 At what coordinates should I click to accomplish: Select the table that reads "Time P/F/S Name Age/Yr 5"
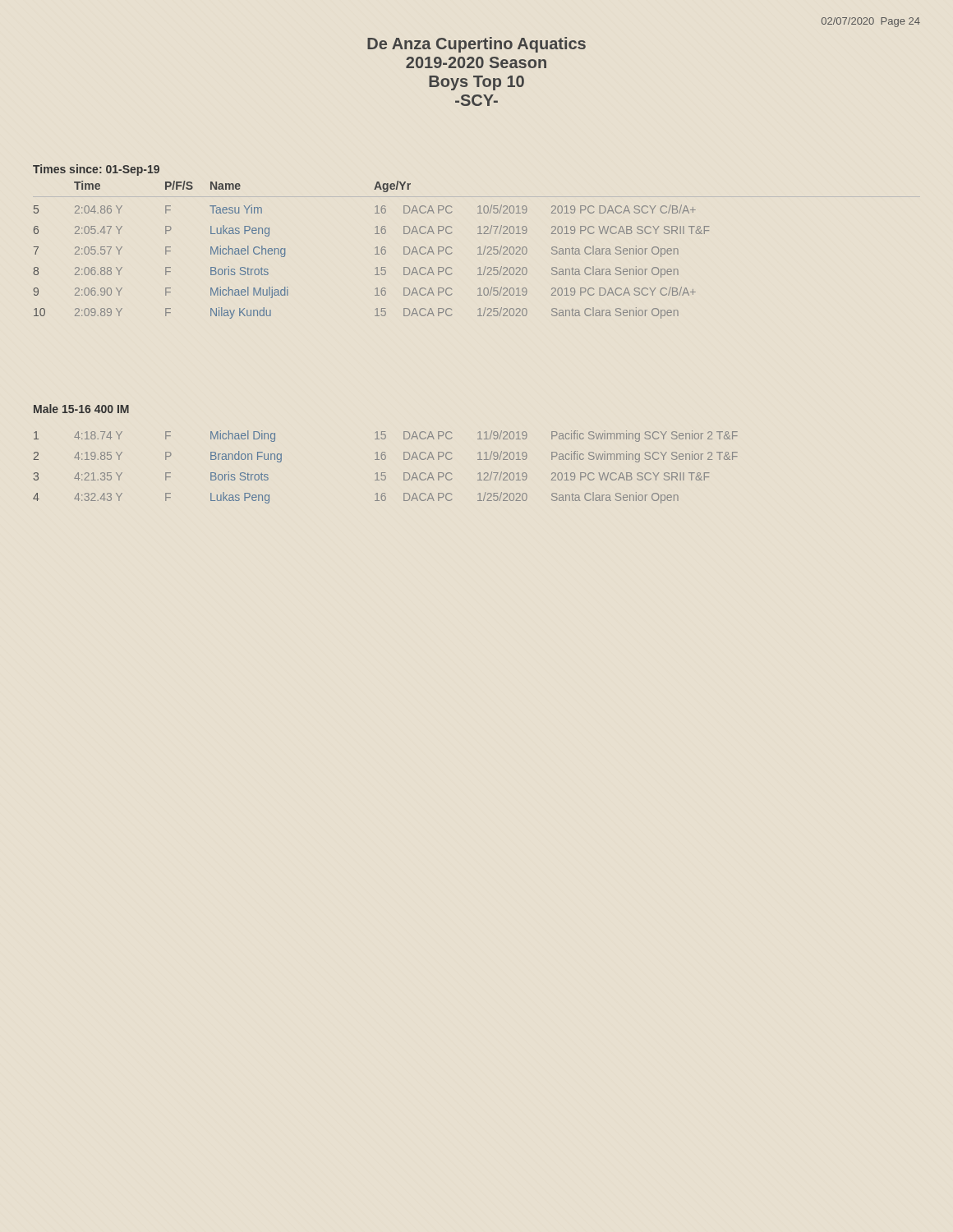tap(476, 250)
